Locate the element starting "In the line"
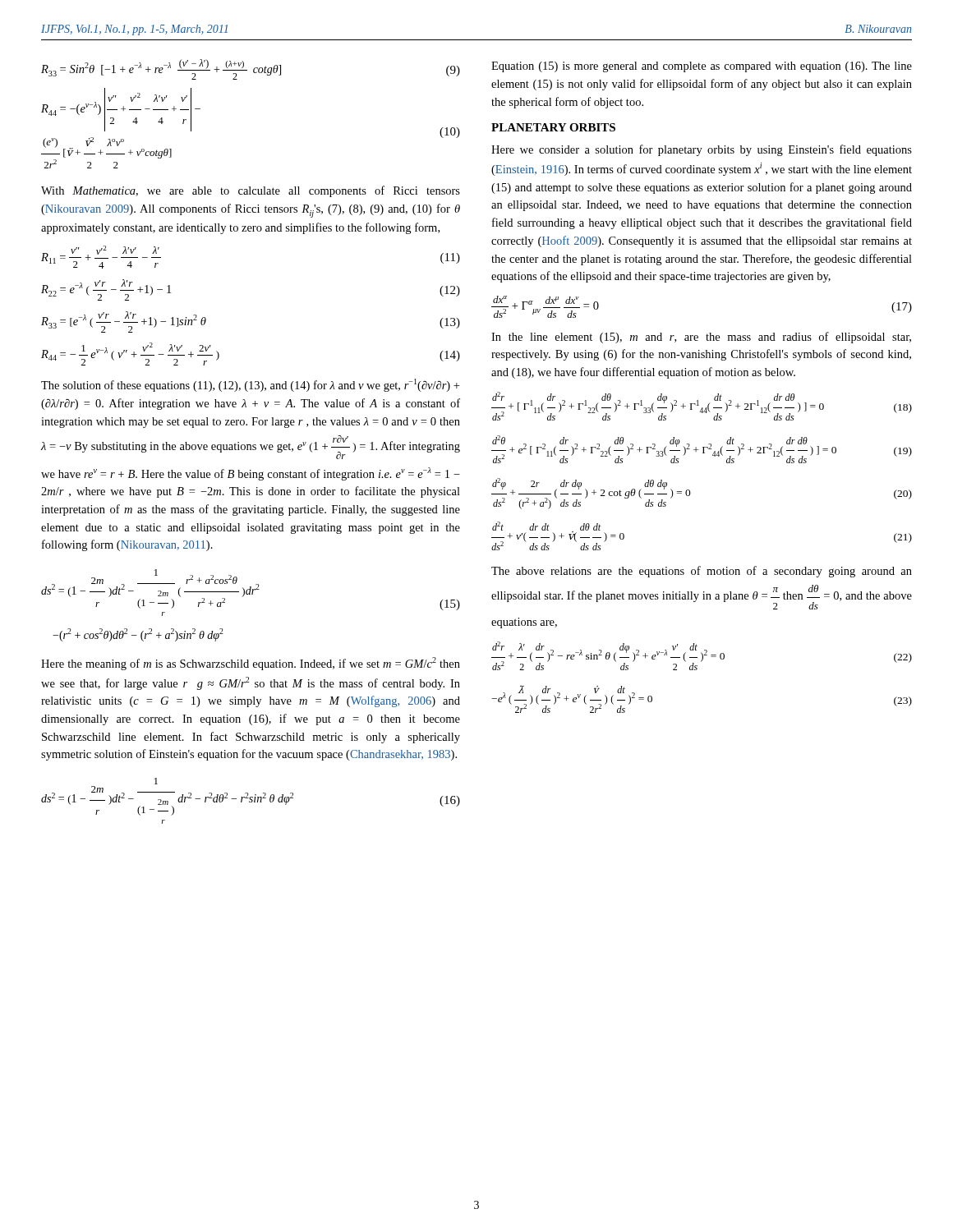Screen dimensions: 1232x953 click(x=702, y=354)
